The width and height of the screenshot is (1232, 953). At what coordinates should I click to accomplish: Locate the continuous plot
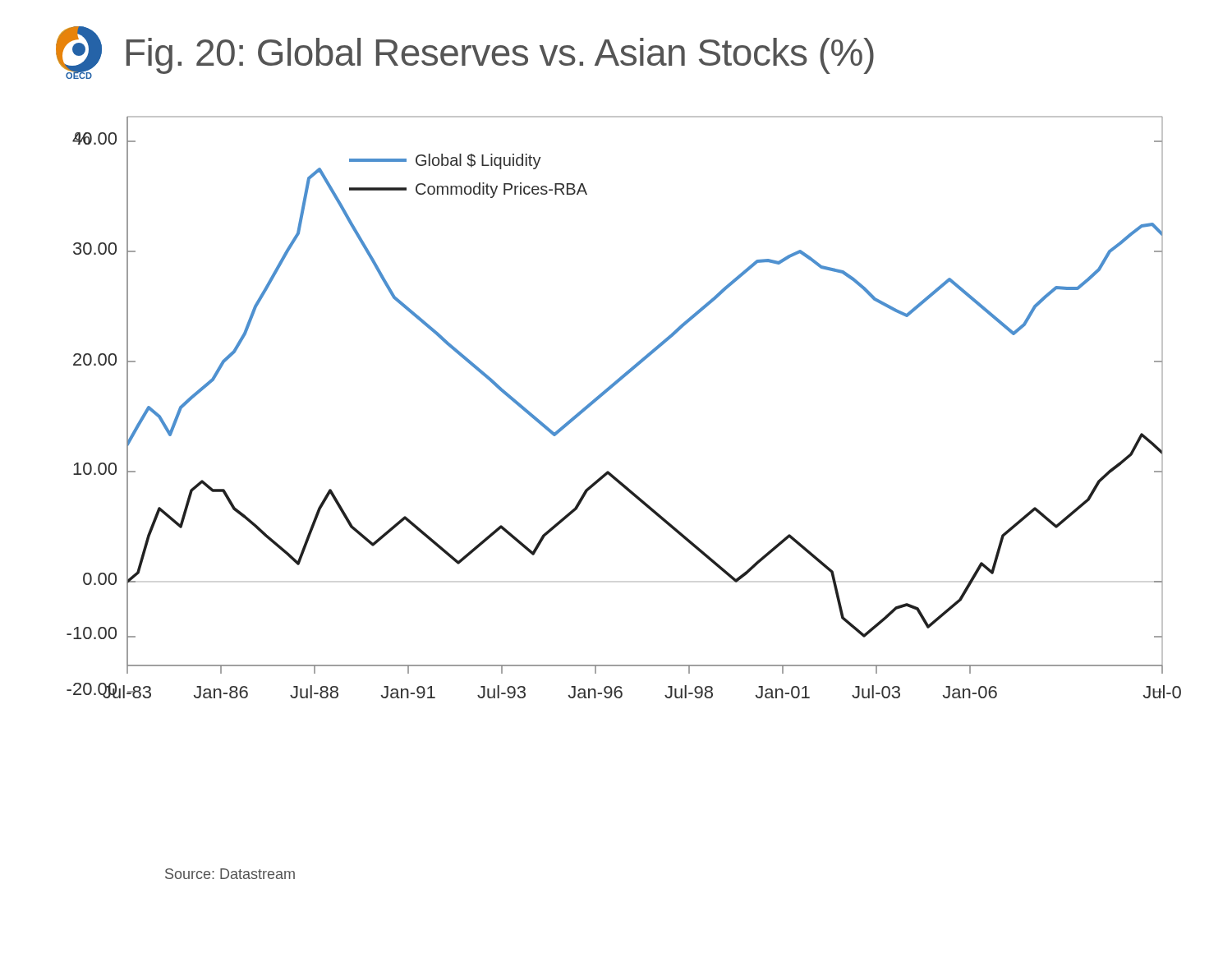tap(616, 419)
